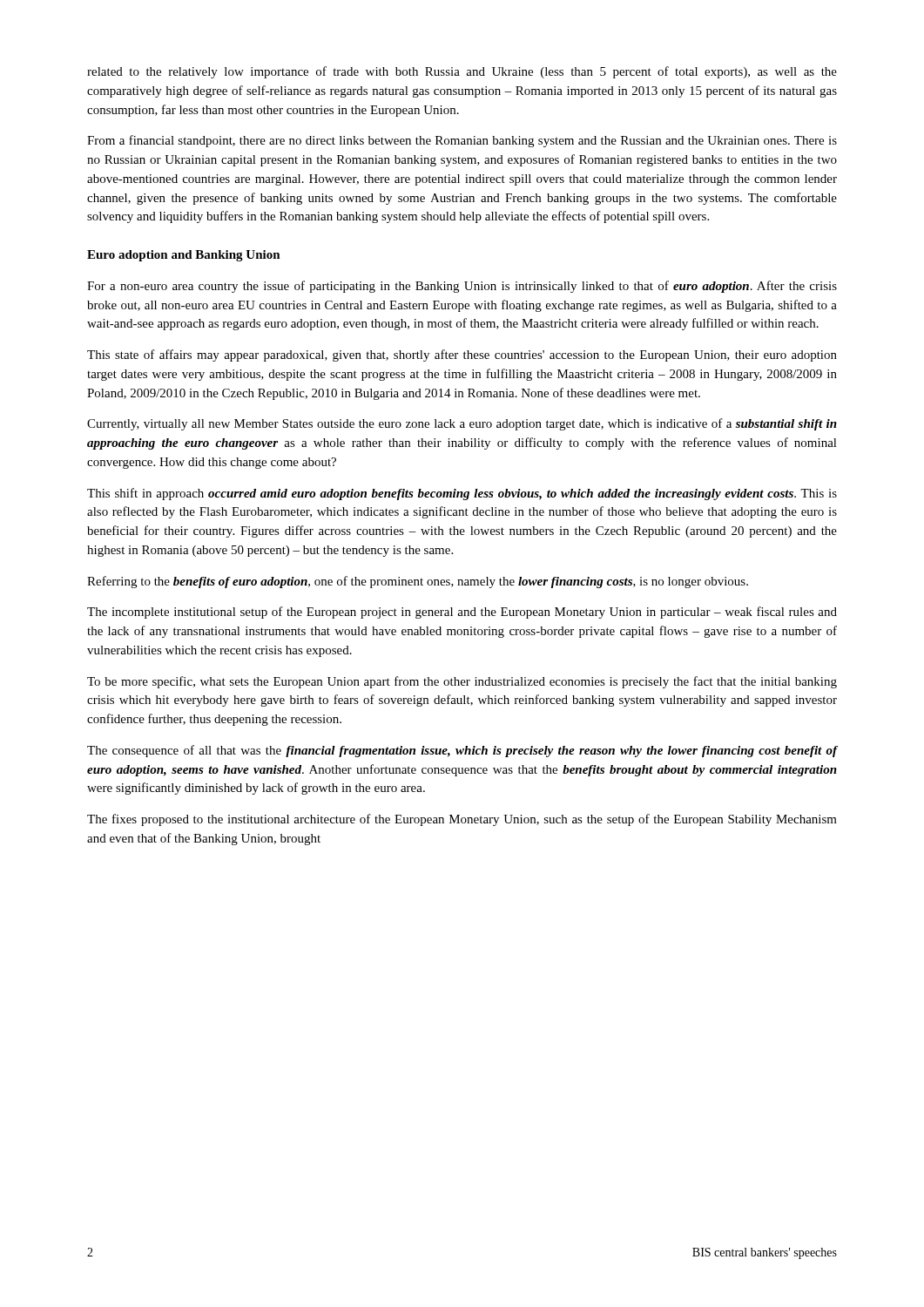Navigate to the text starting "For a non-euro area country the issue of"

pos(462,305)
